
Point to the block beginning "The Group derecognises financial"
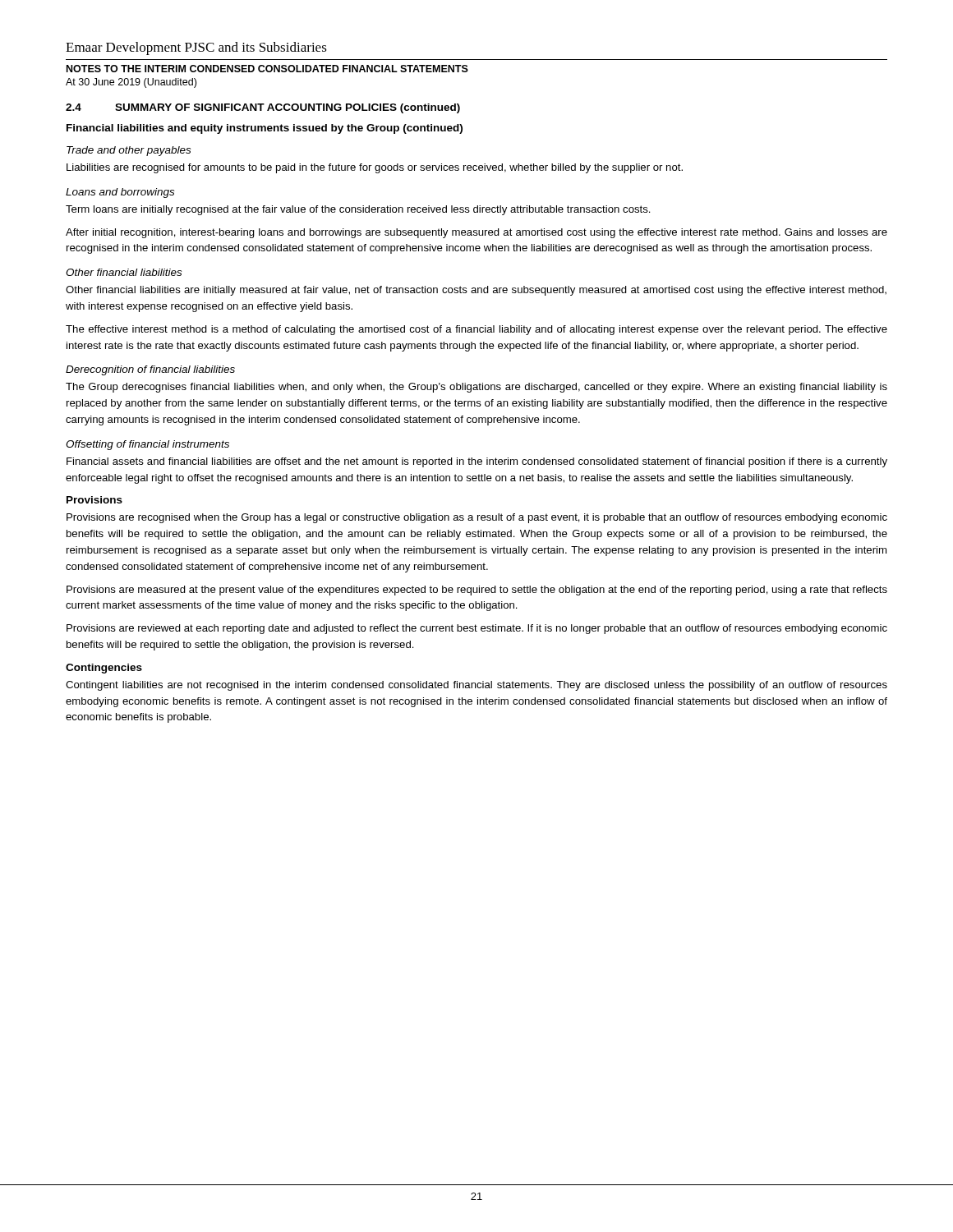click(x=476, y=403)
